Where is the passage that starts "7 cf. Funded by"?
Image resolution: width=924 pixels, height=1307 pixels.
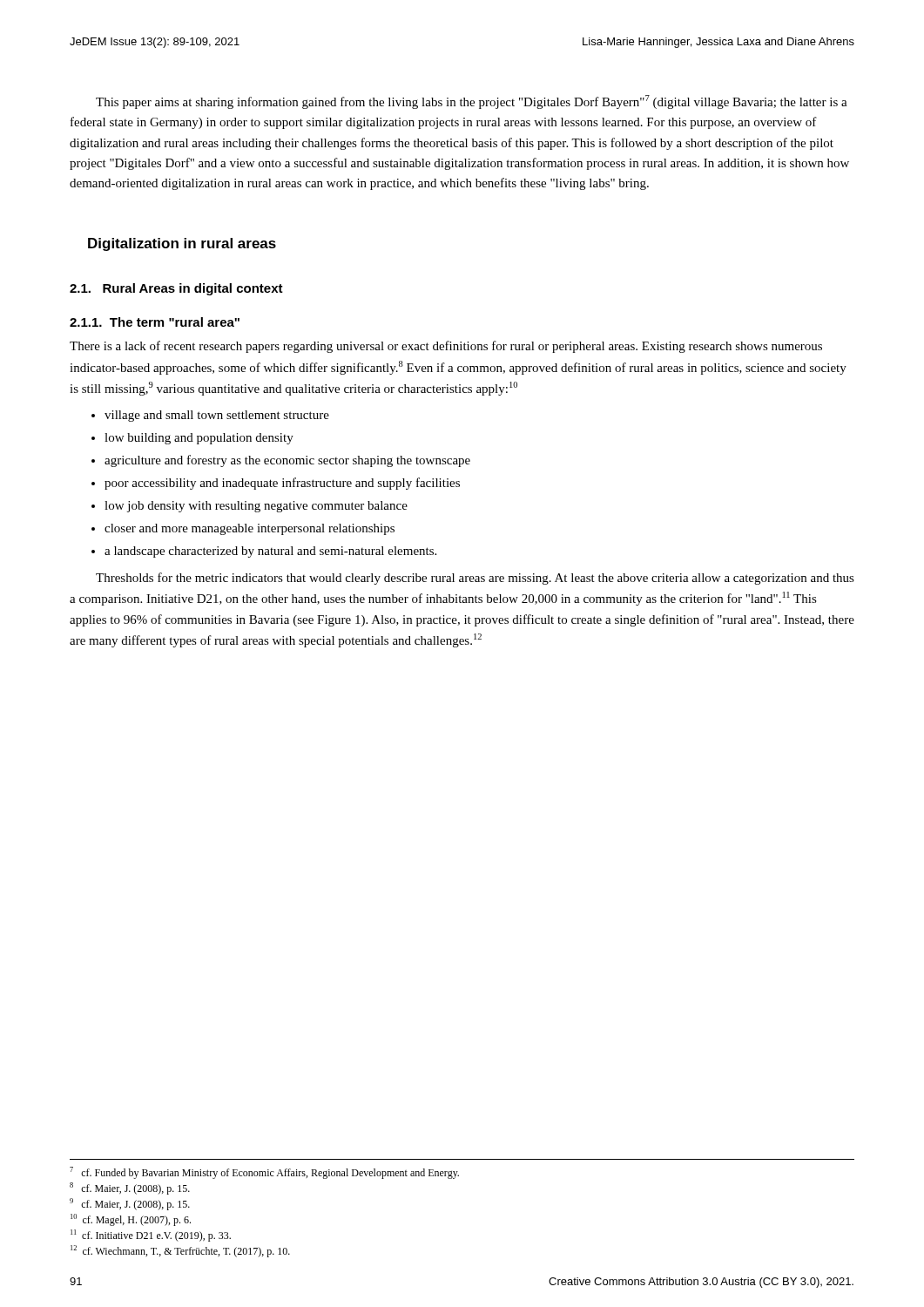264,1173
